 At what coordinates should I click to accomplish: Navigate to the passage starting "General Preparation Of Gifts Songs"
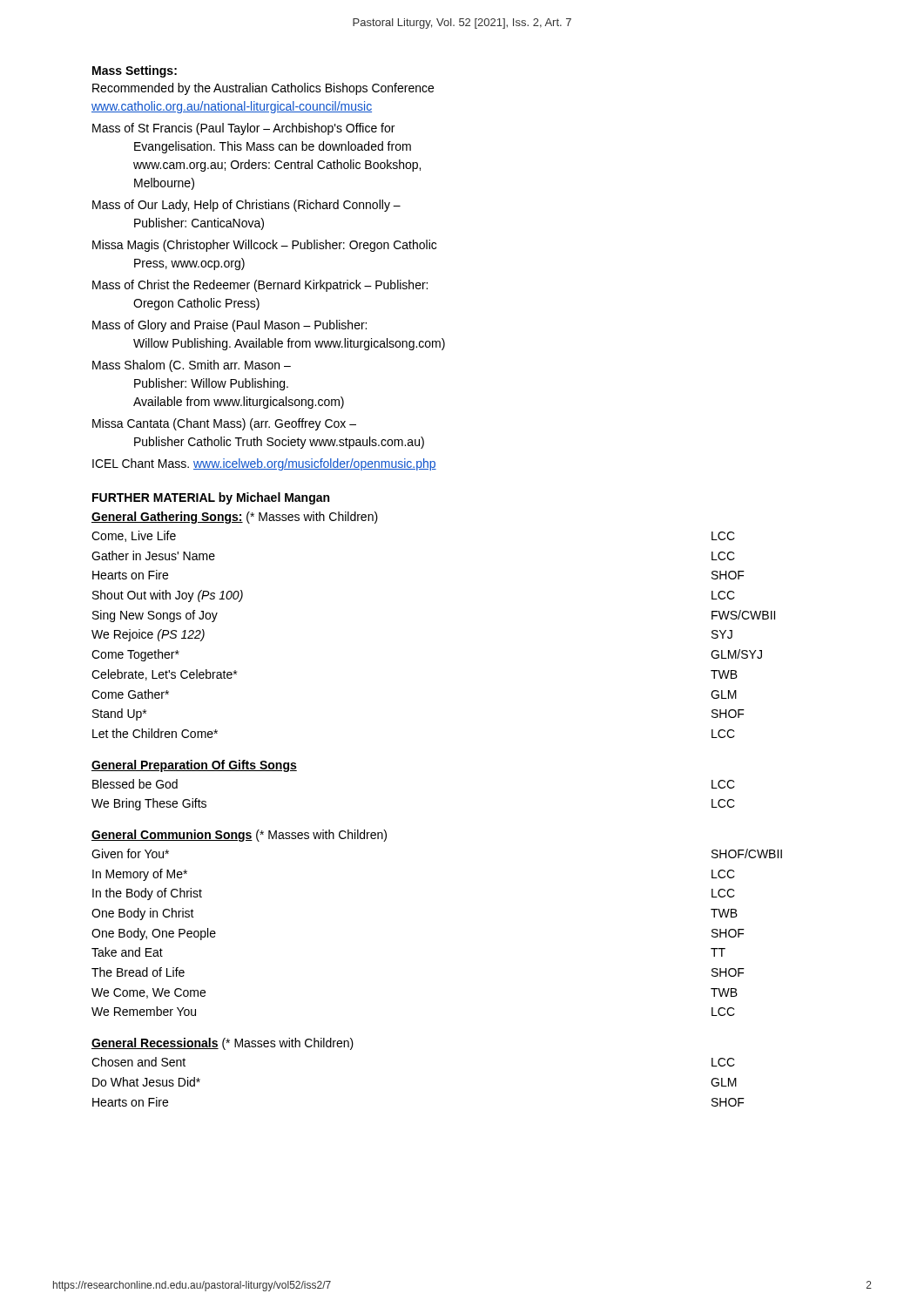[194, 766]
